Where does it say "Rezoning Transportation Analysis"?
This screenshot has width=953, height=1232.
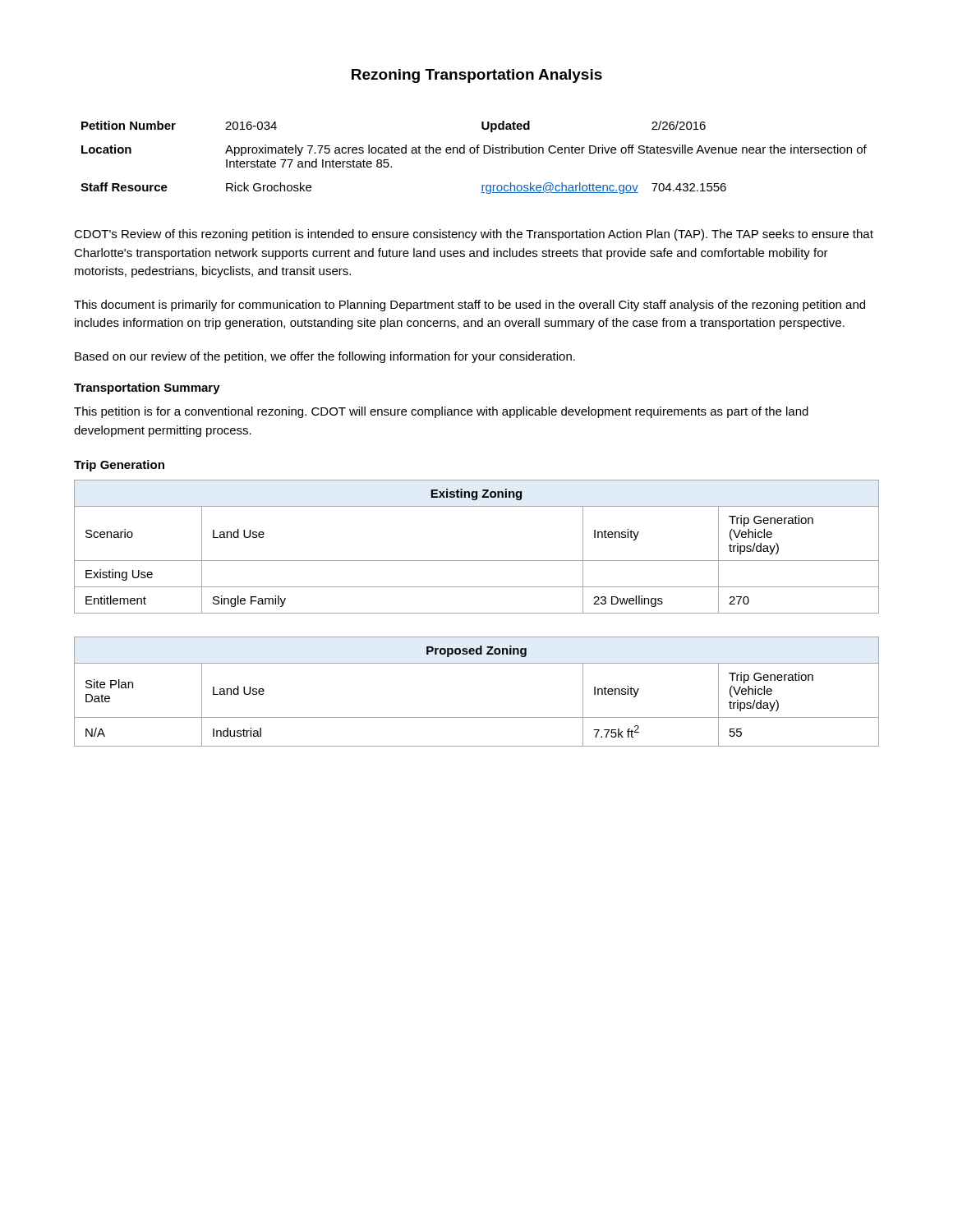tap(476, 74)
